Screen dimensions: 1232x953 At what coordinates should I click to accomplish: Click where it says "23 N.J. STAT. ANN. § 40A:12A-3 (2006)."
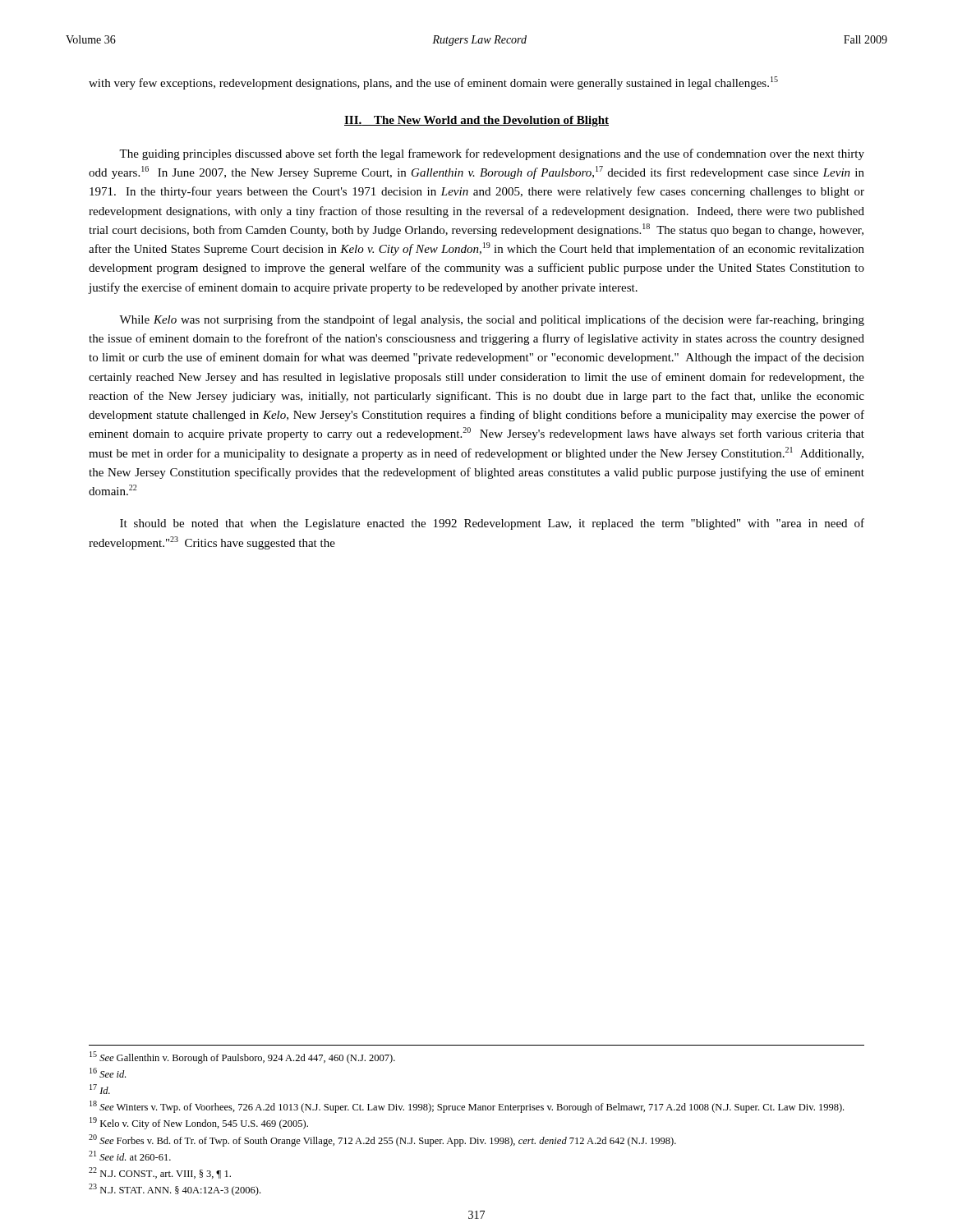click(x=175, y=1189)
